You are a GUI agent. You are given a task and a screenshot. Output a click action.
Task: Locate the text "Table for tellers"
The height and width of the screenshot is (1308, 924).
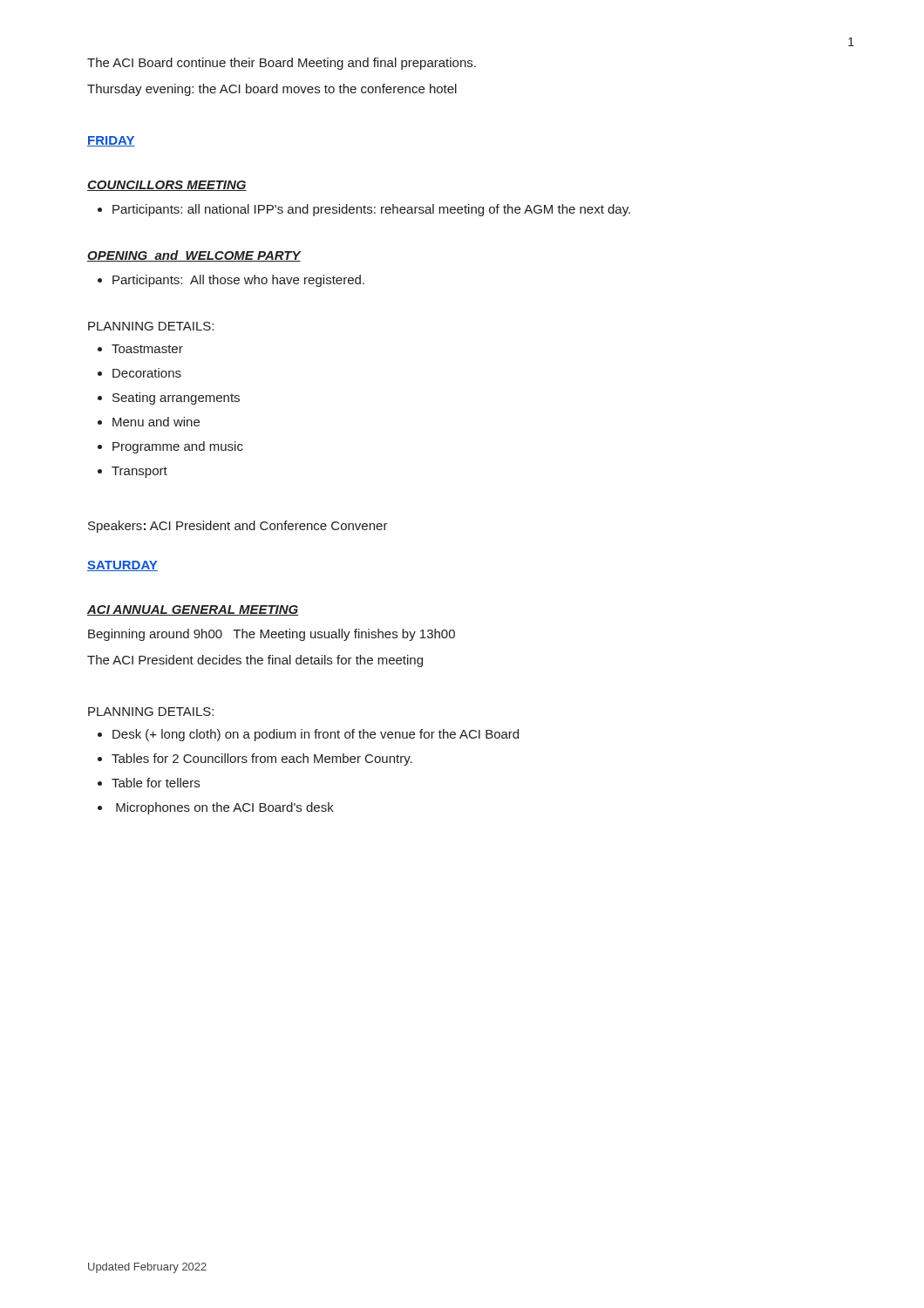pos(149,783)
